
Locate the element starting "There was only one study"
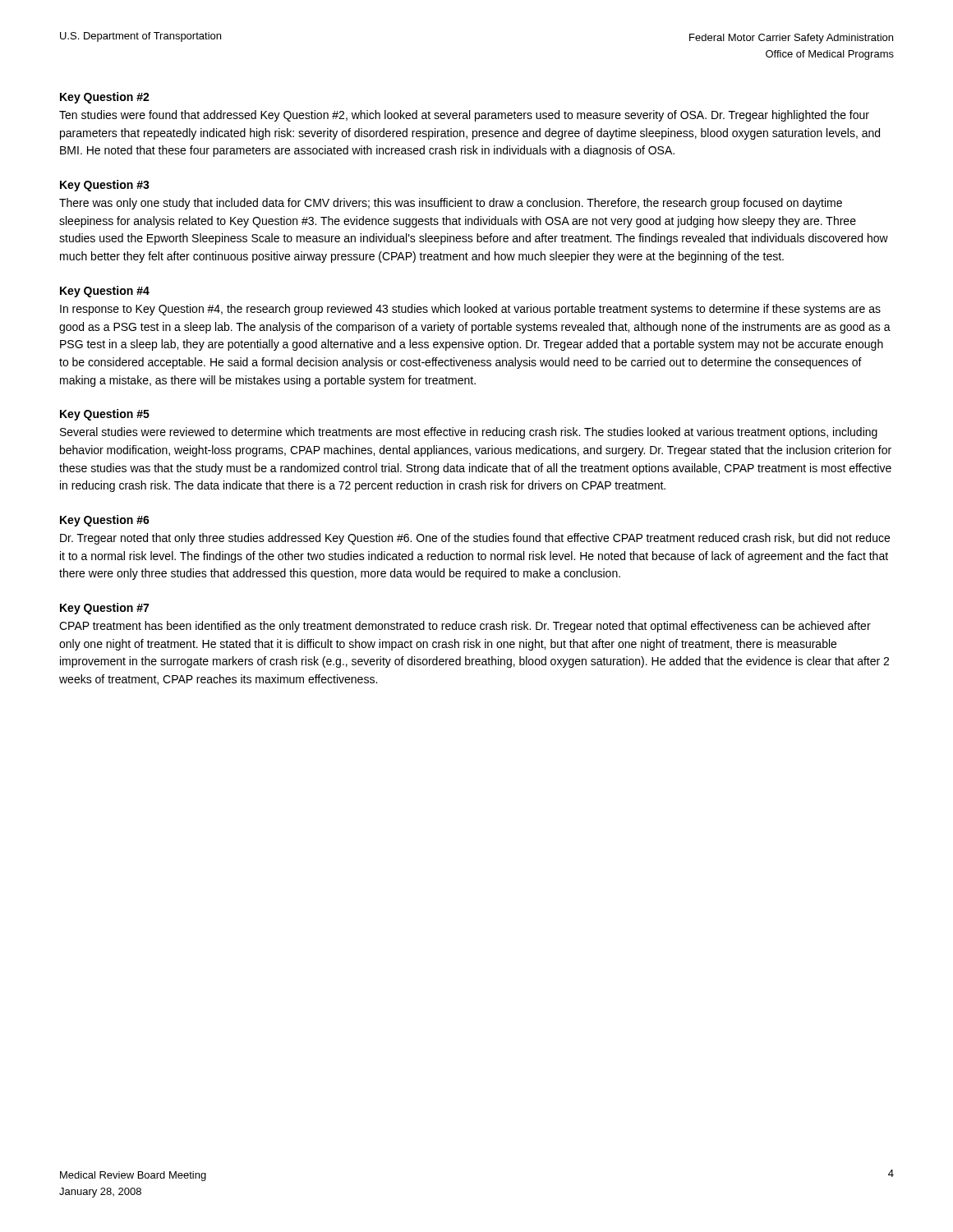(473, 230)
